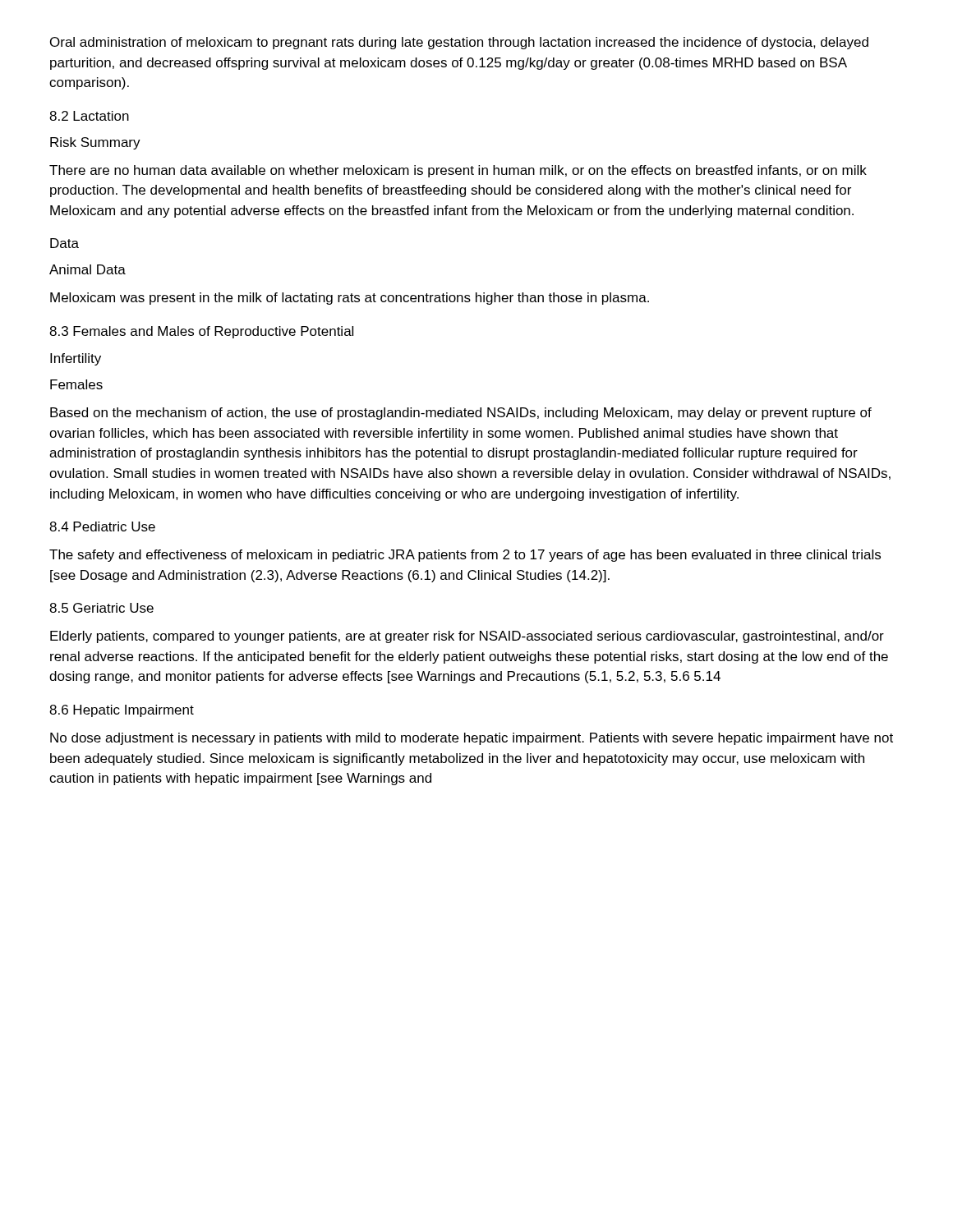The width and height of the screenshot is (953, 1232).
Task: Click on the element starting "8.5 Geriatric Use"
Action: tap(102, 608)
